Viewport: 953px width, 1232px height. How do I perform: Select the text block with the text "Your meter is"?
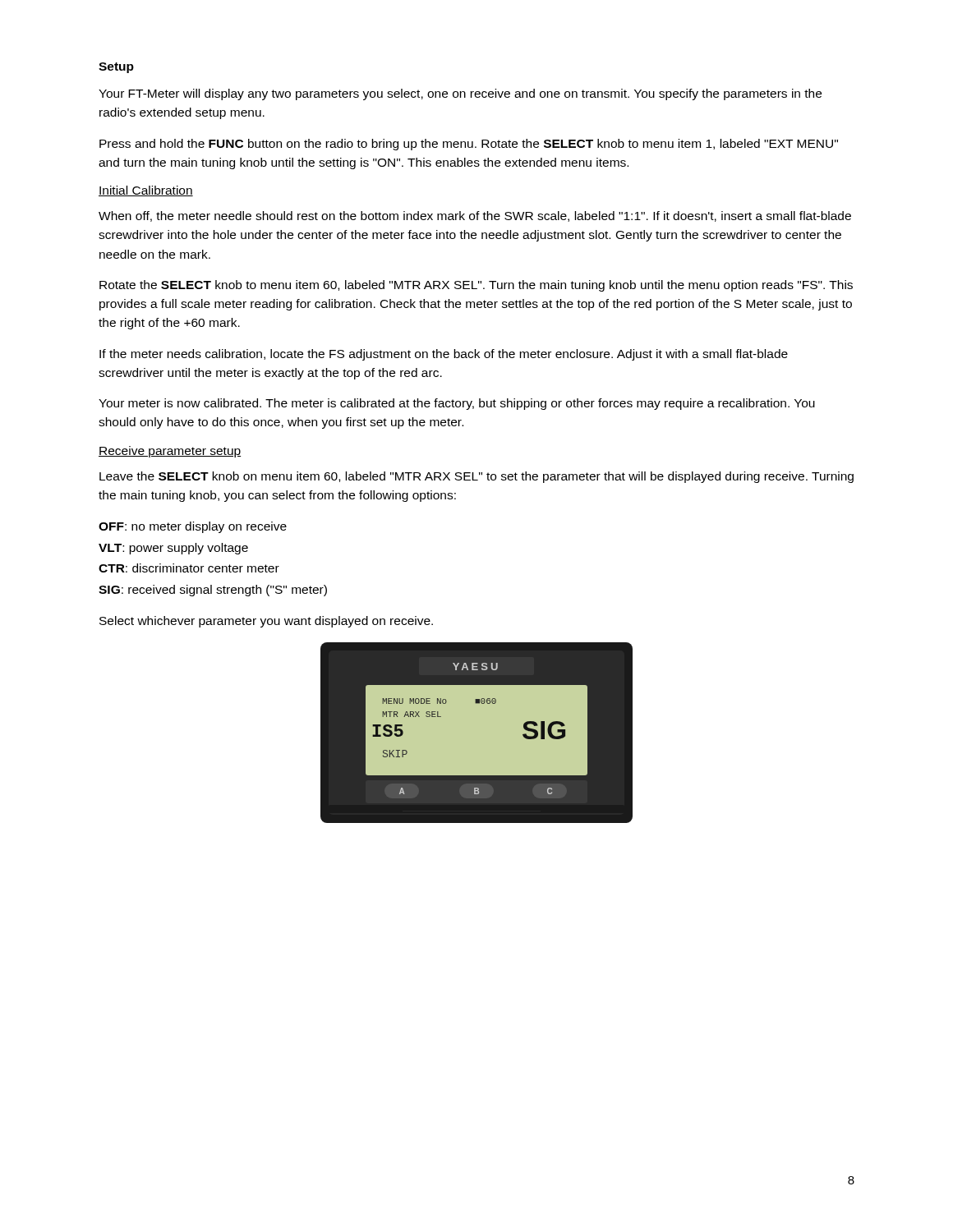point(476,412)
